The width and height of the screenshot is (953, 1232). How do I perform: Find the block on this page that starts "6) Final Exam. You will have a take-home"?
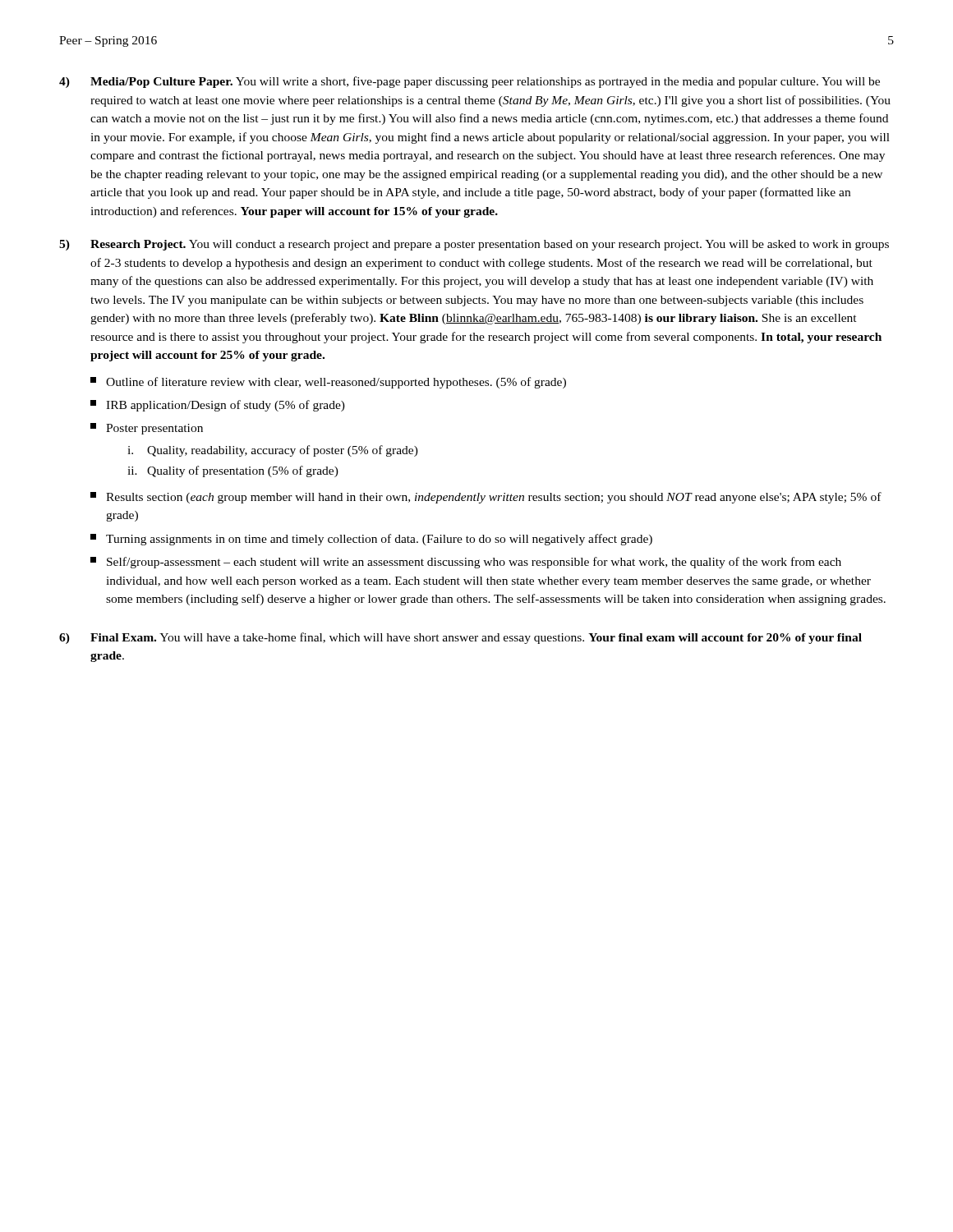click(476, 646)
